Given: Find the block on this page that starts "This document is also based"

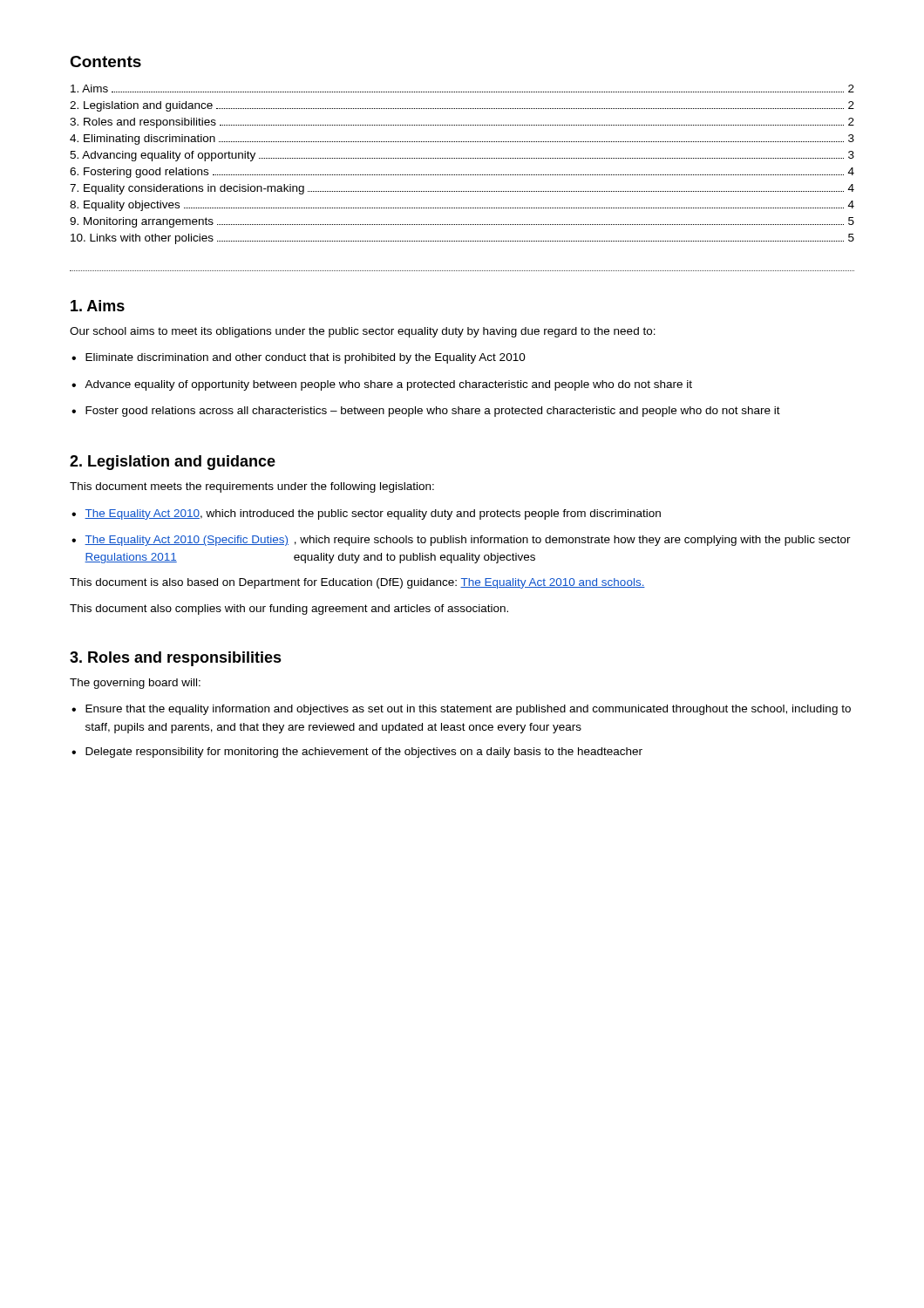Looking at the screenshot, I should (x=357, y=582).
